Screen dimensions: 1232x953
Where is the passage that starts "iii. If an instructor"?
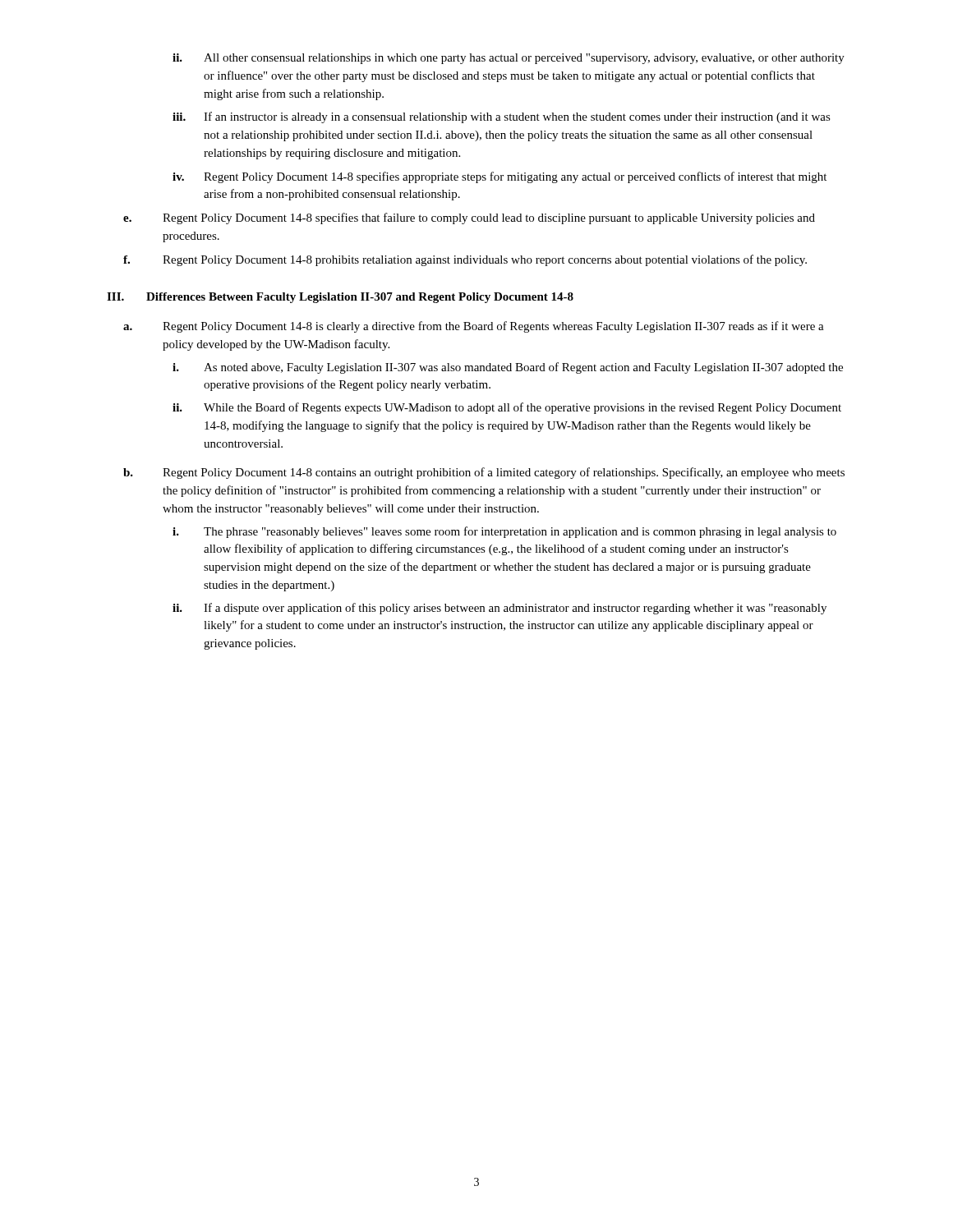[x=509, y=135]
